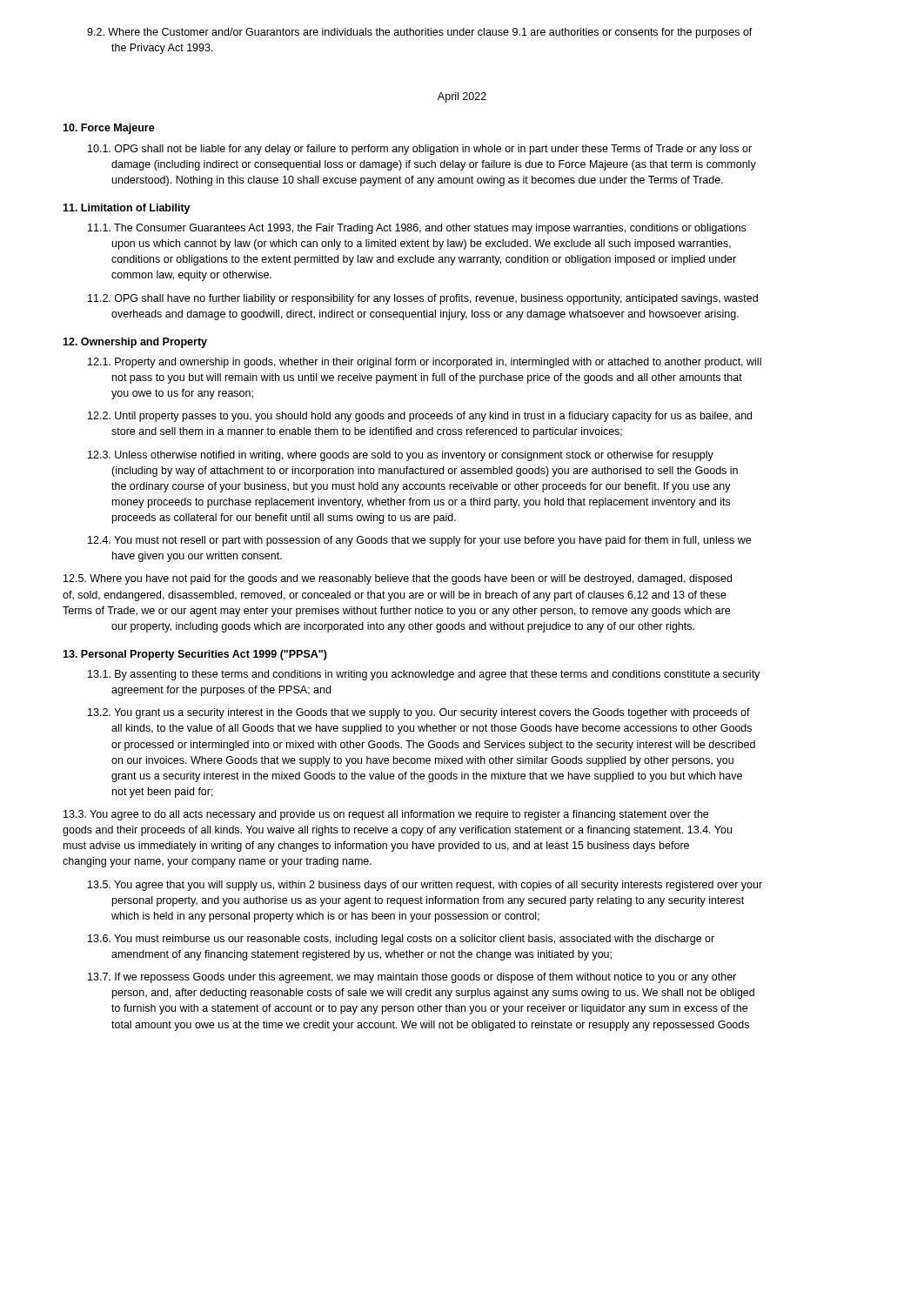The image size is (924, 1305).
Task: Locate the block of text that opens with "1. By assenting to"
Action: point(462,682)
